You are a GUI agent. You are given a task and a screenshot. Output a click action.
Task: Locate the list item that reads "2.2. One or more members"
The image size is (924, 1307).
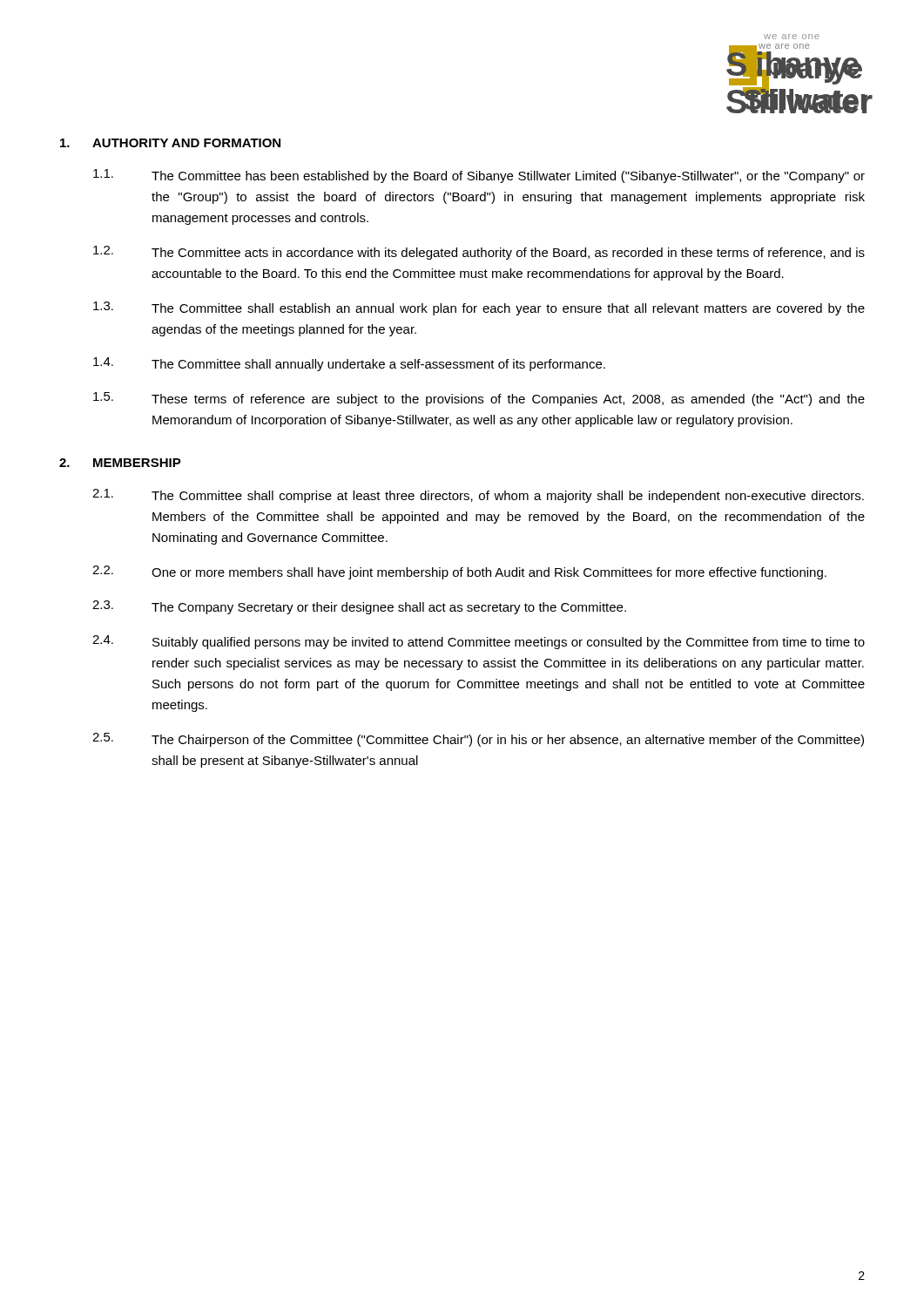462,572
